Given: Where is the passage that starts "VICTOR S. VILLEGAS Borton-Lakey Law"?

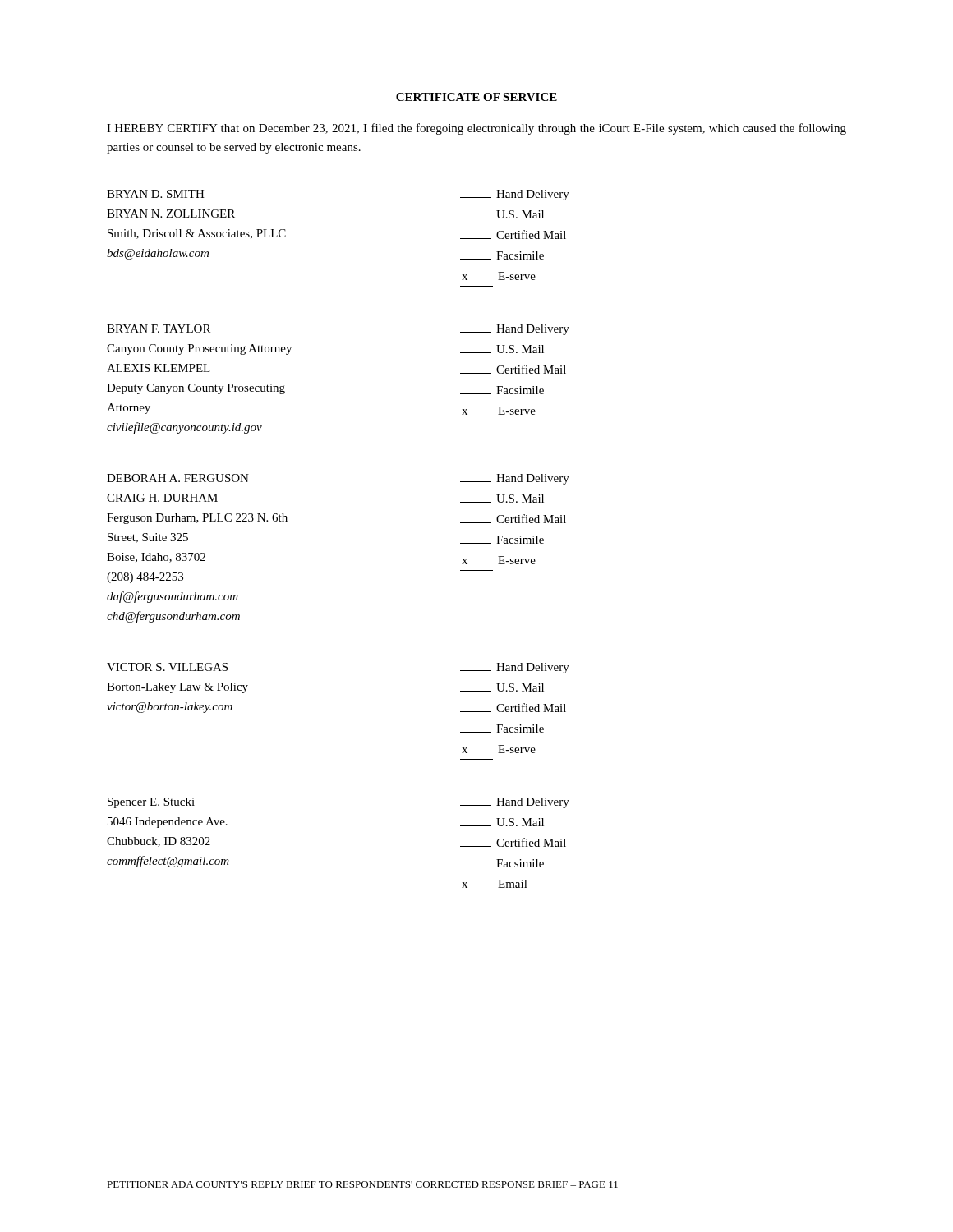Looking at the screenshot, I should coord(175,667).
